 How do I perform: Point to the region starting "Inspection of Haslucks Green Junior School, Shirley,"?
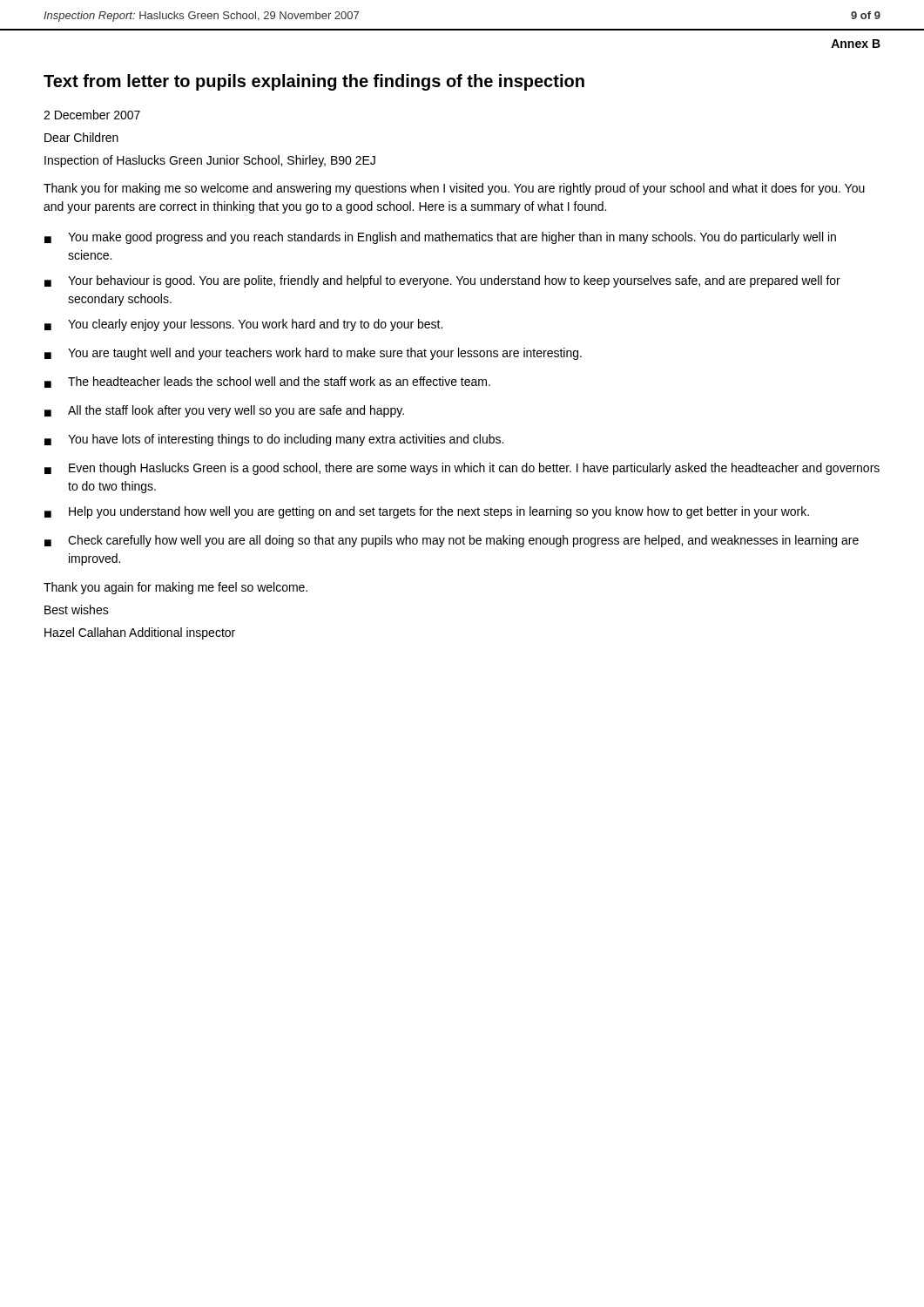(x=210, y=160)
